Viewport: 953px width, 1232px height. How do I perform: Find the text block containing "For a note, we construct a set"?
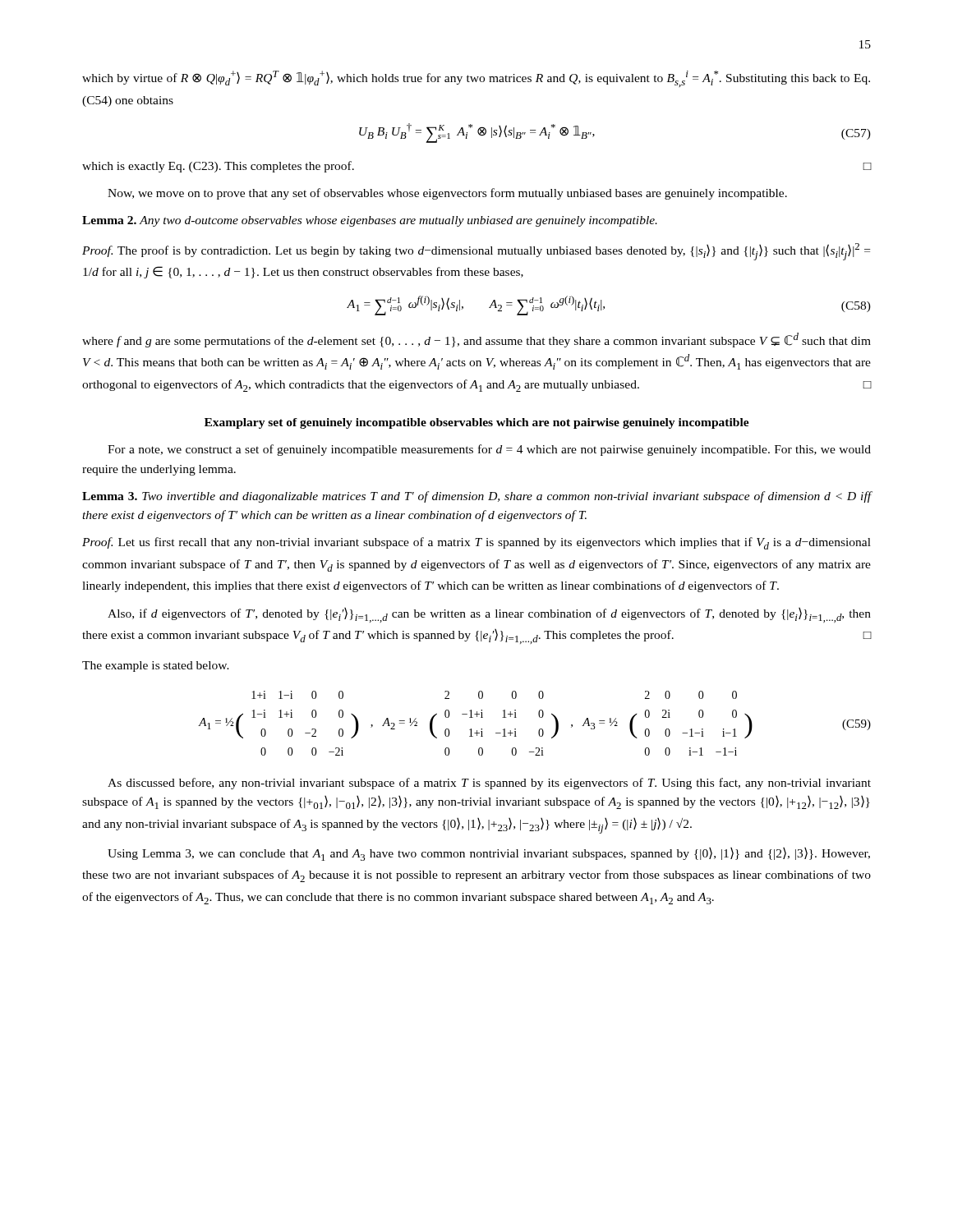[x=476, y=459]
